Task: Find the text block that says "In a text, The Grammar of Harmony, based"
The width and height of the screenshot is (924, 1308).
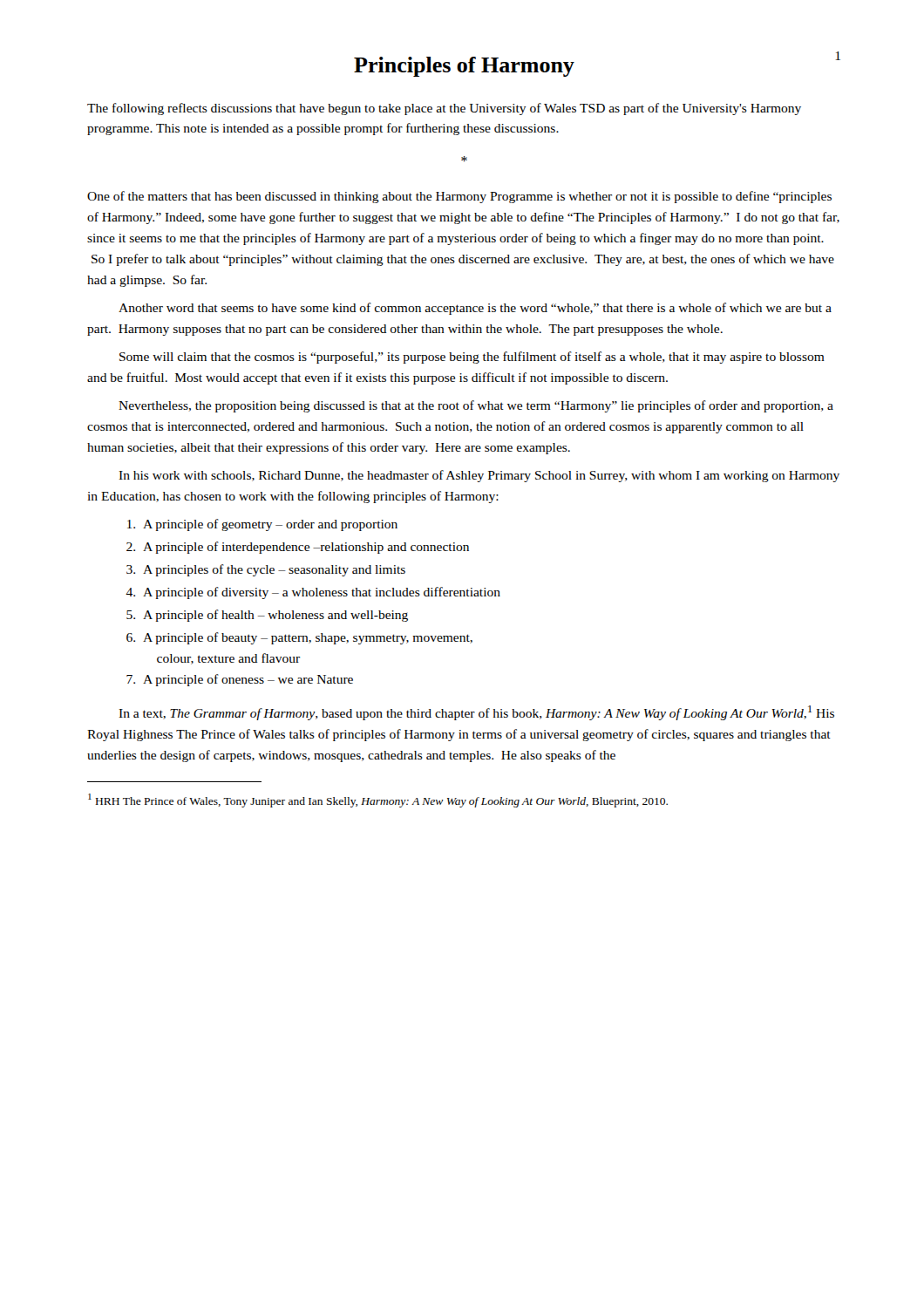Action: tap(464, 733)
